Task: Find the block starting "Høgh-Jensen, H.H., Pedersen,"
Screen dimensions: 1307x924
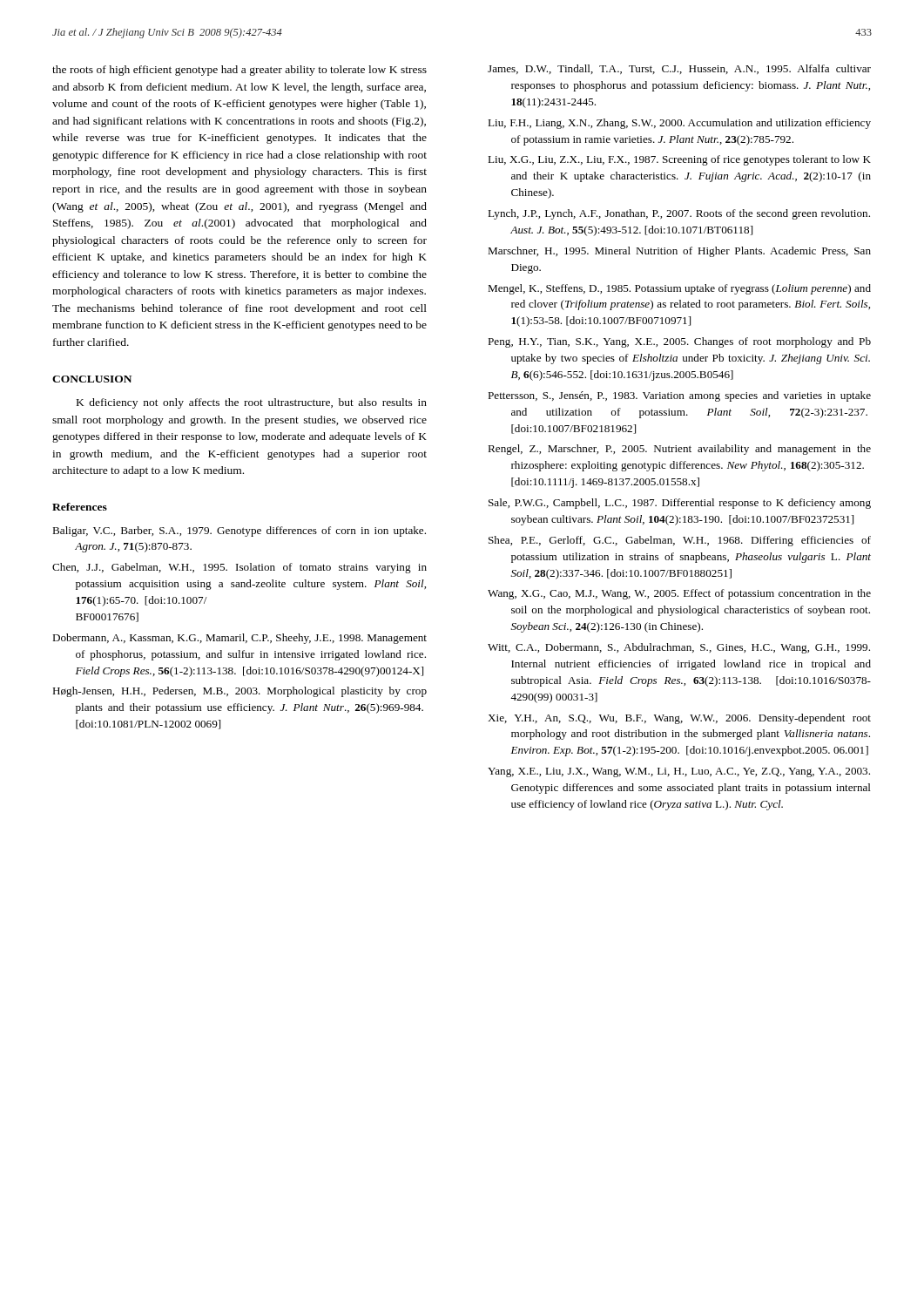Action: pyautogui.click(x=240, y=707)
